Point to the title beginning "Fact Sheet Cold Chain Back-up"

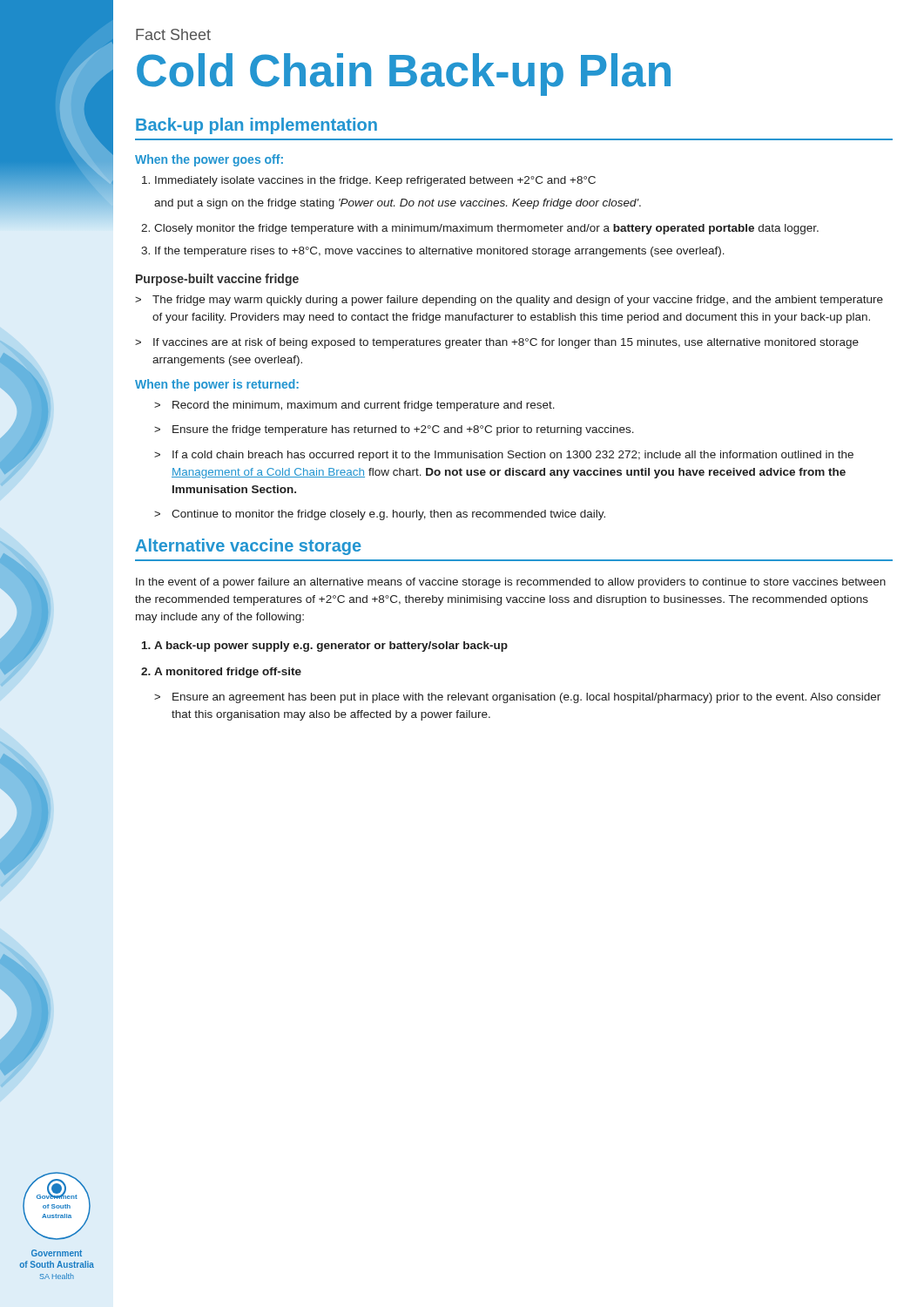pyautogui.click(x=514, y=61)
